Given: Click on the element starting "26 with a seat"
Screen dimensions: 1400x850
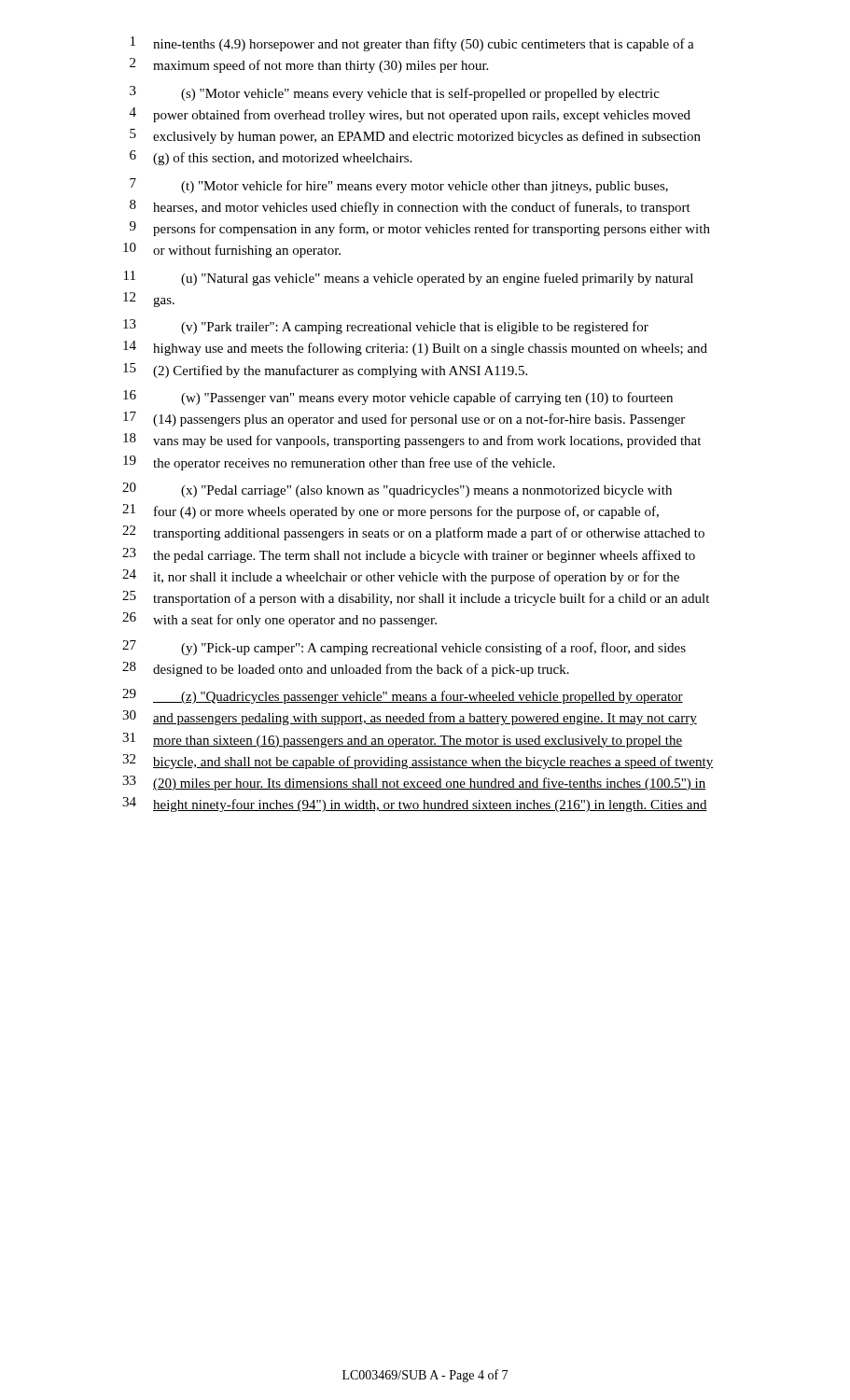Looking at the screenshot, I should click(x=442, y=621).
